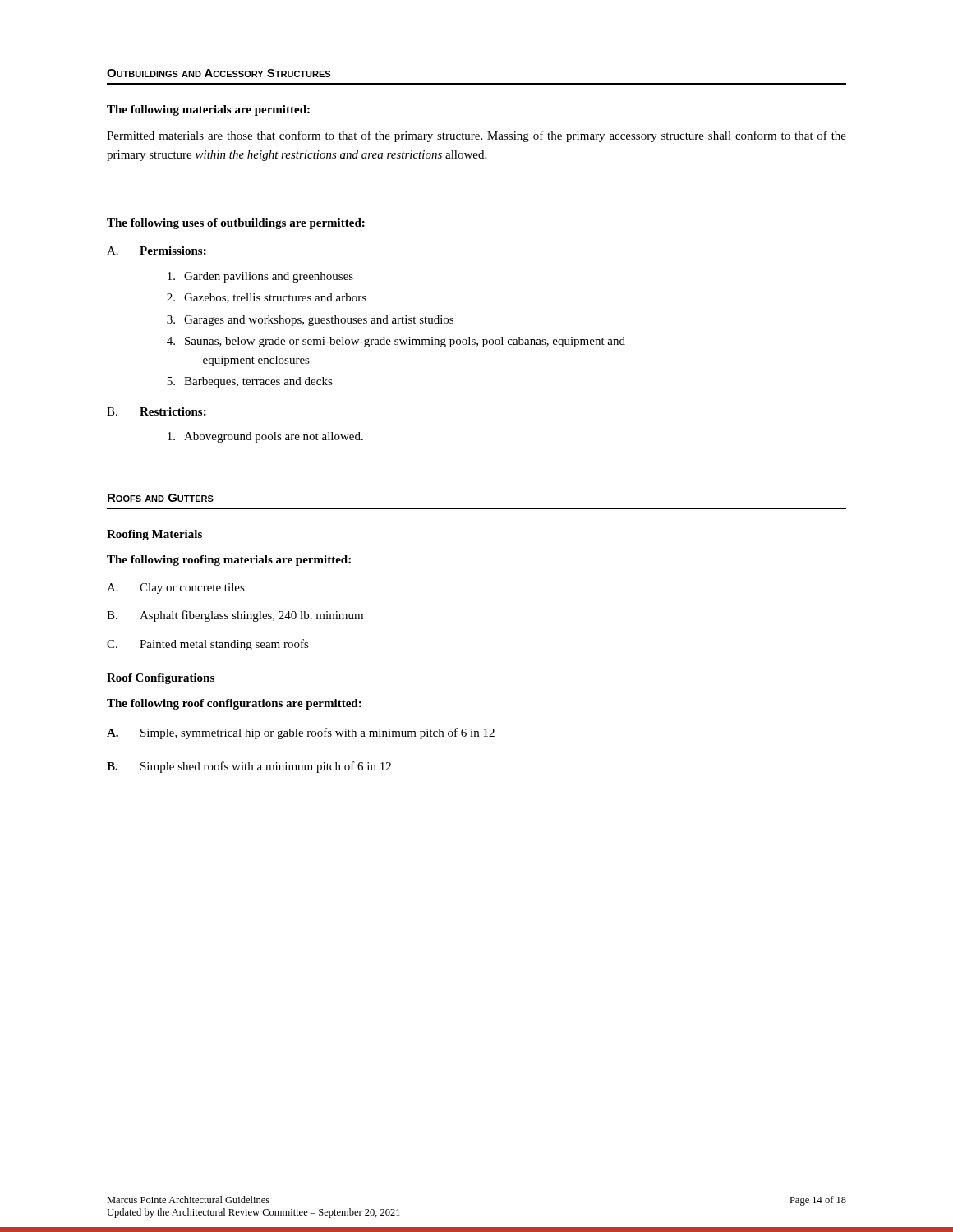Locate the passage starting "The following materials are permitted:"
The width and height of the screenshot is (953, 1232).
pos(209,109)
